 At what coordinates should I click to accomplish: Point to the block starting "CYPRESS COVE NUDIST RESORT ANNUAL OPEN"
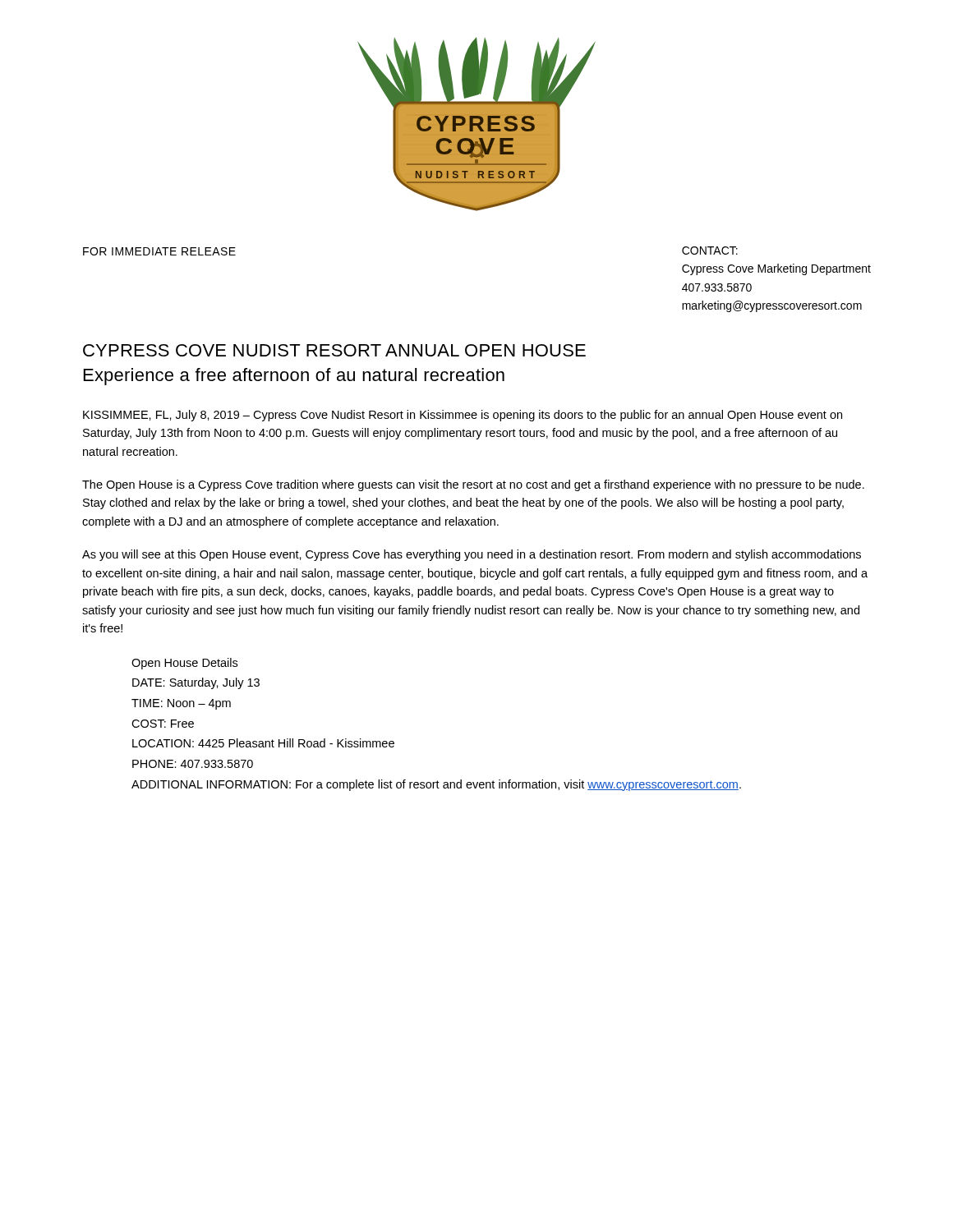tap(476, 363)
